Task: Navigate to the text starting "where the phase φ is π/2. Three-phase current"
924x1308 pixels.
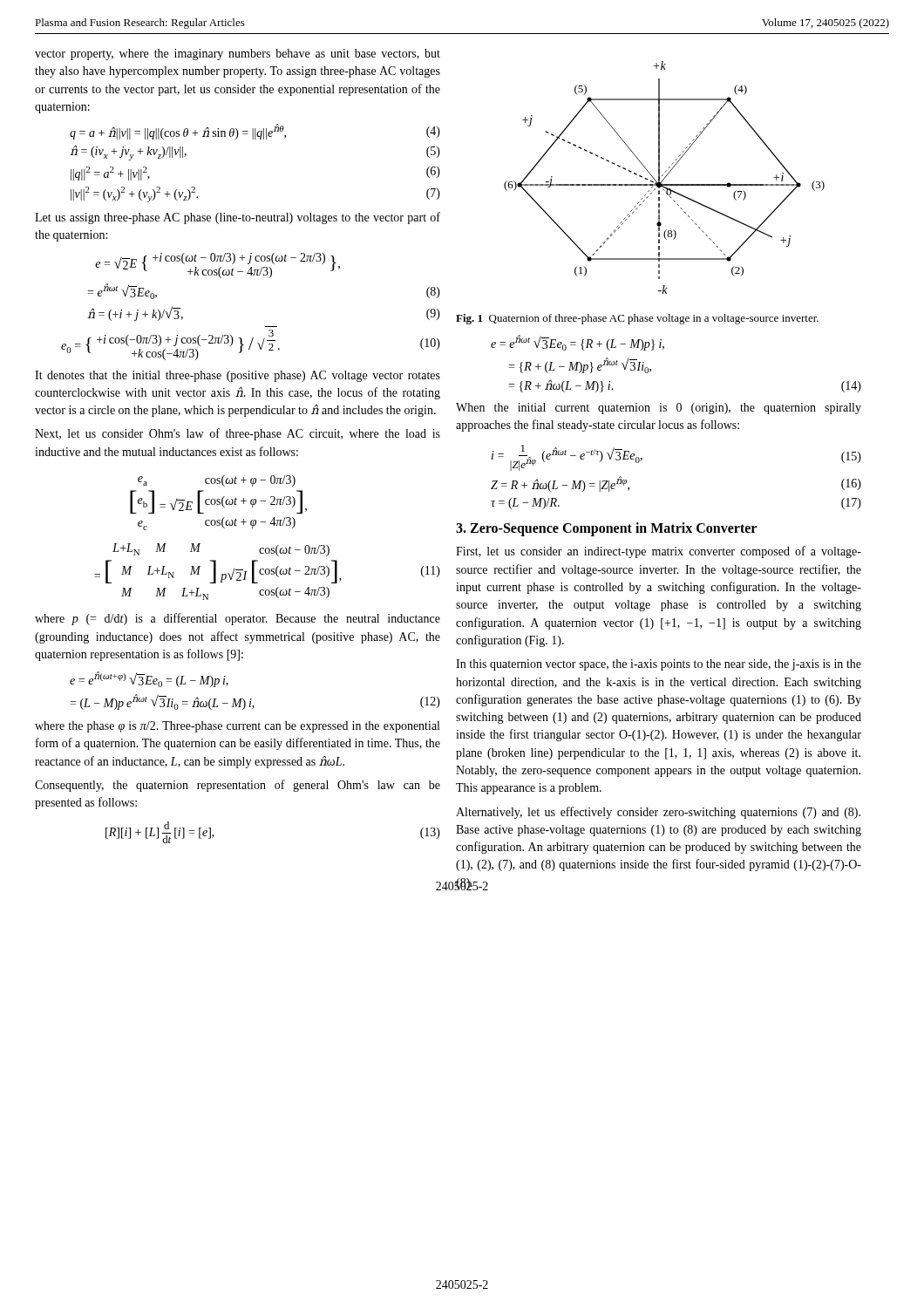Action: click(238, 765)
